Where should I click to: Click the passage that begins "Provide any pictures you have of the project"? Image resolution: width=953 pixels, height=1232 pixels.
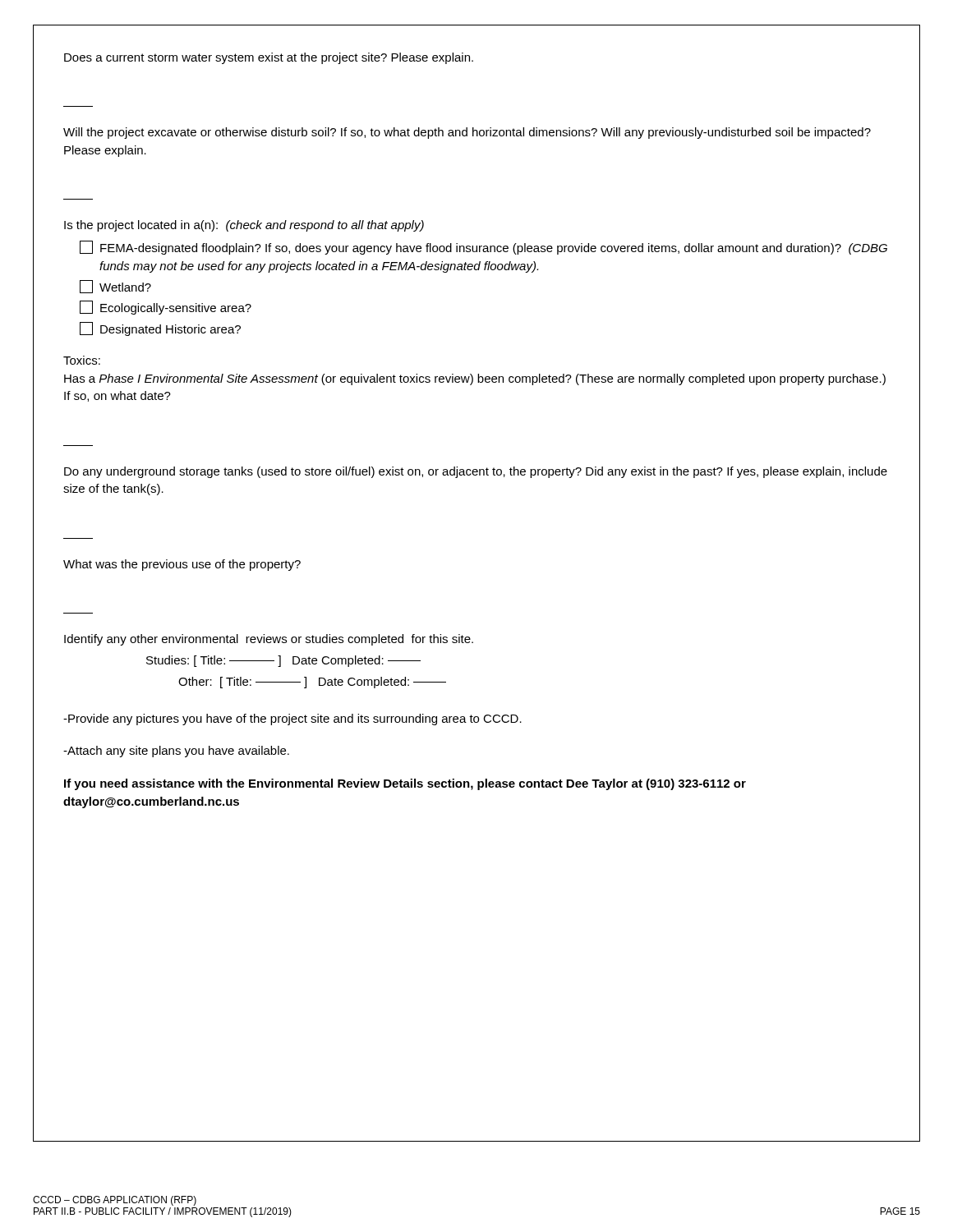293,718
